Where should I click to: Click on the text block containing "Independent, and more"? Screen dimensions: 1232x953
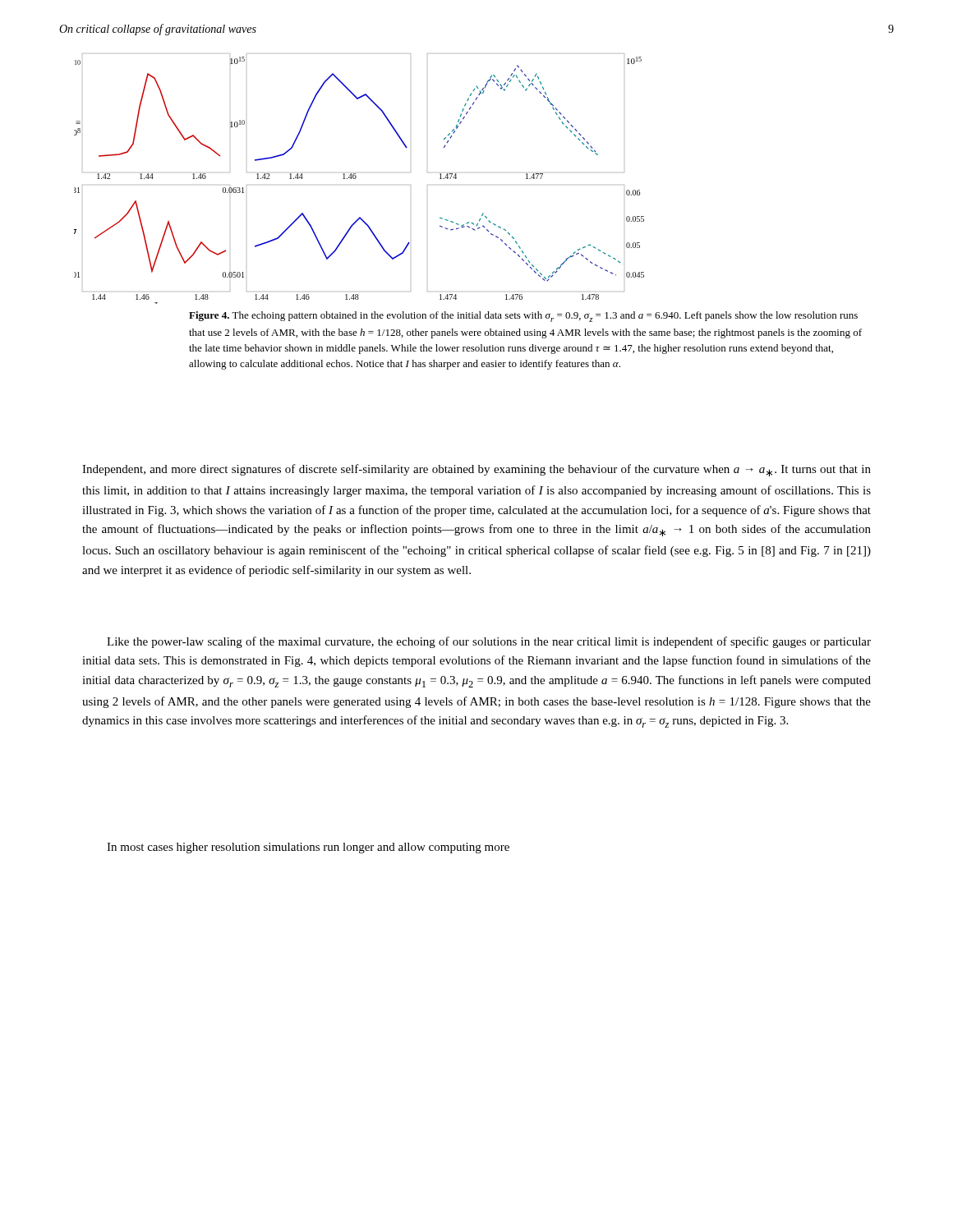click(476, 520)
